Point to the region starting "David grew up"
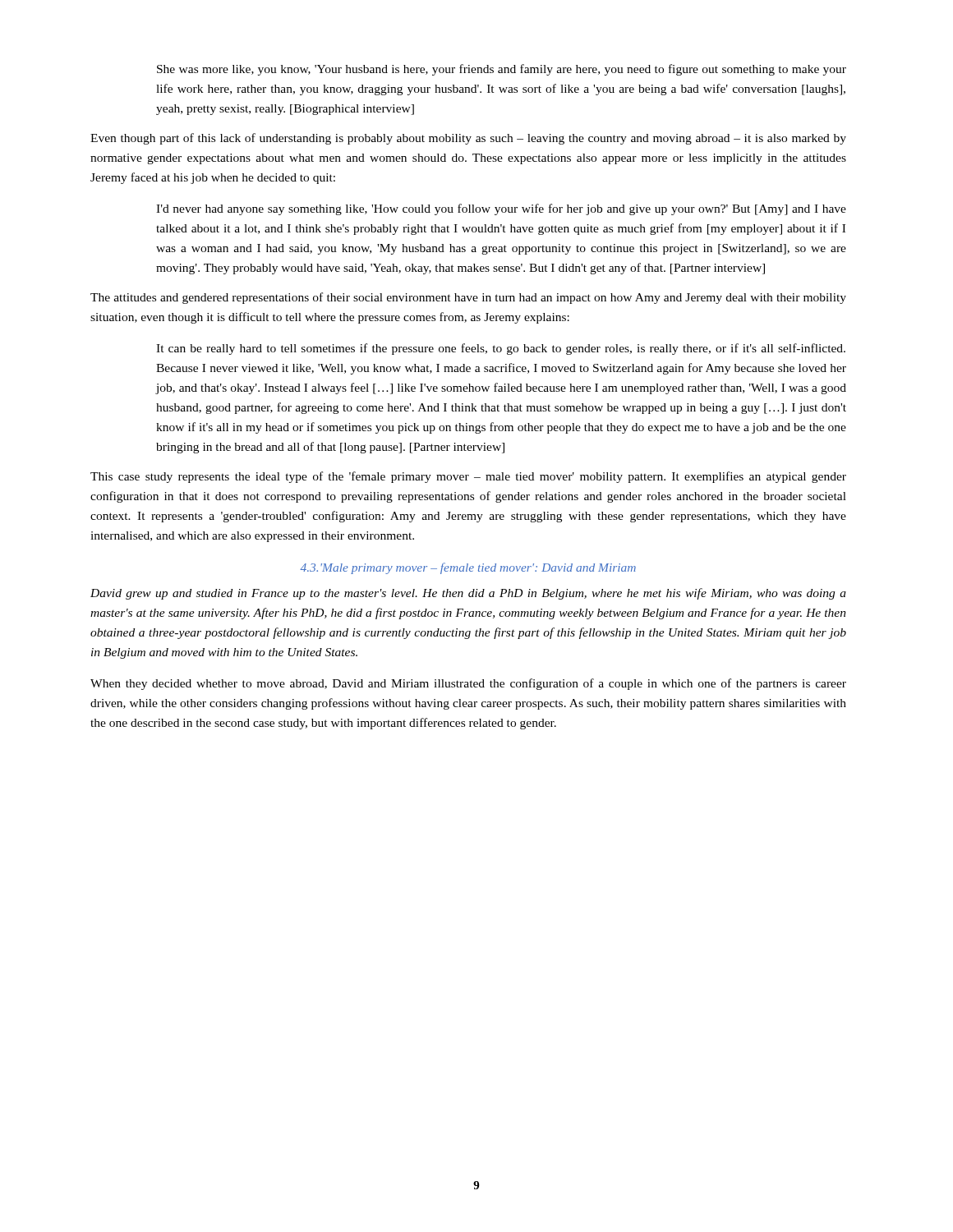The height and width of the screenshot is (1232, 953). tap(468, 623)
